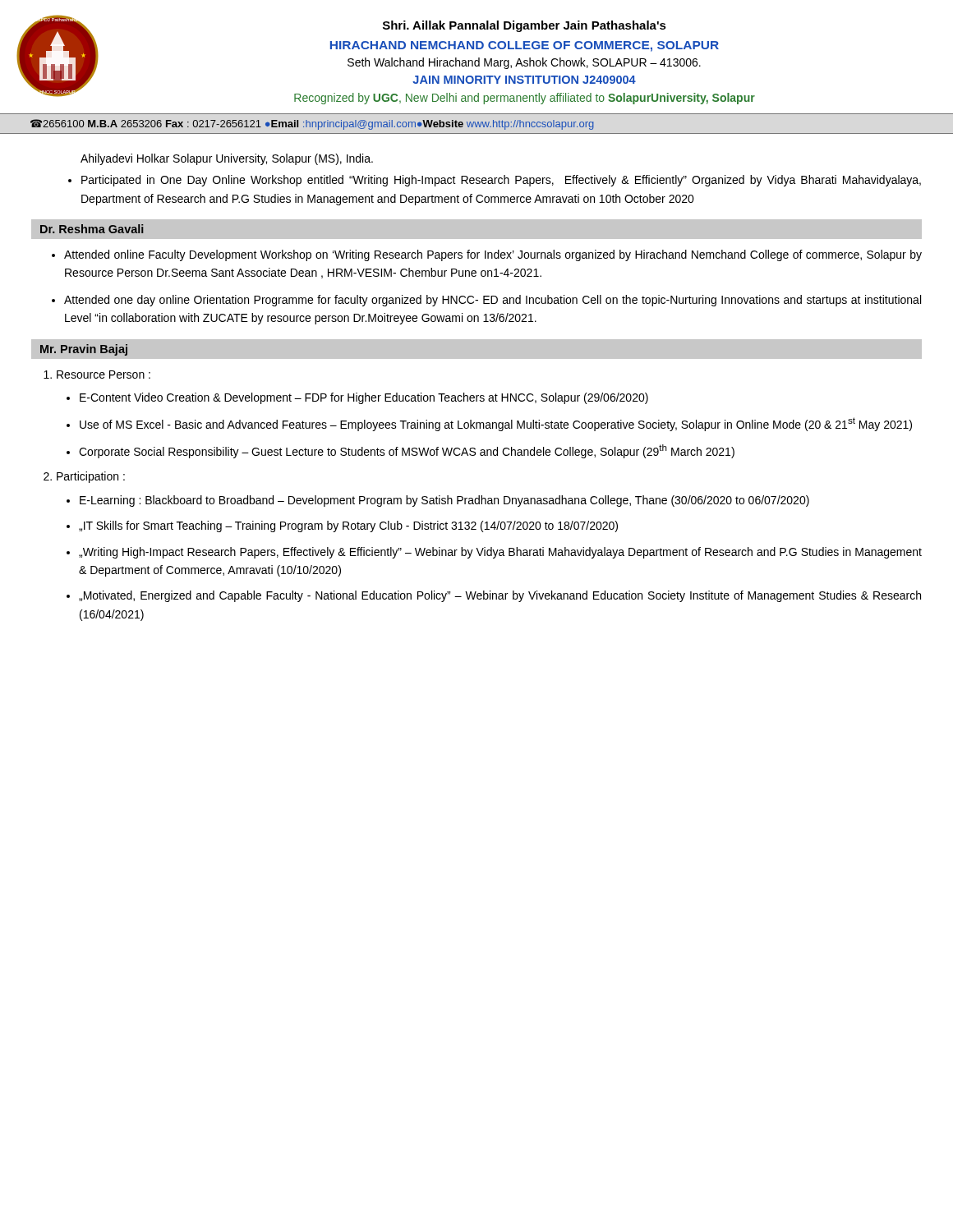Locate the text "Dr. Reshma Gavali"
Image resolution: width=953 pixels, height=1232 pixels.
(92, 229)
